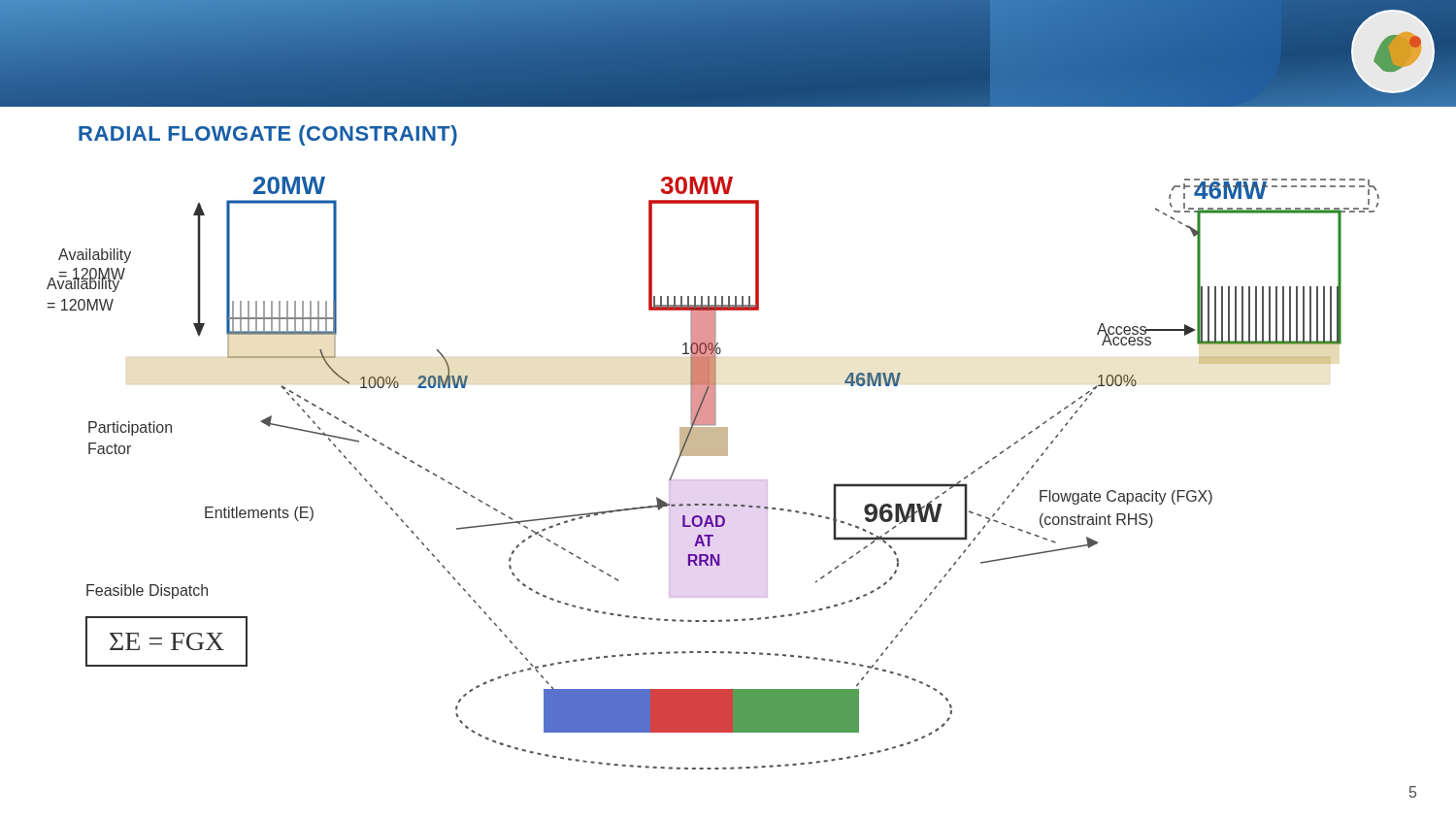Where does it say "ΣE = FGX"?
The width and height of the screenshot is (1456, 819).
click(x=167, y=641)
